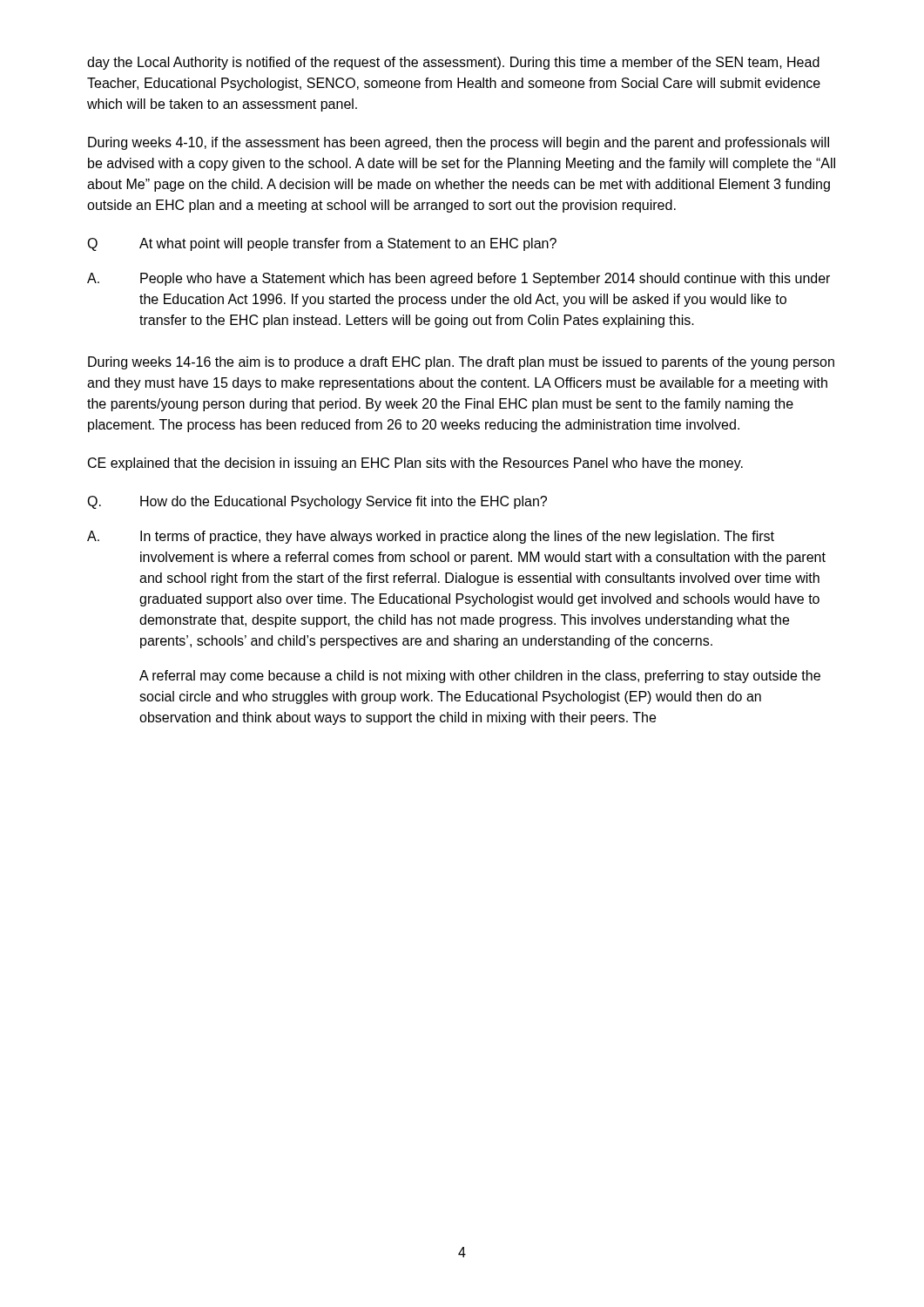This screenshot has height=1307, width=924.
Task: Find the list item containing "Q At what point will people transfer"
Action: click(462, 244)
